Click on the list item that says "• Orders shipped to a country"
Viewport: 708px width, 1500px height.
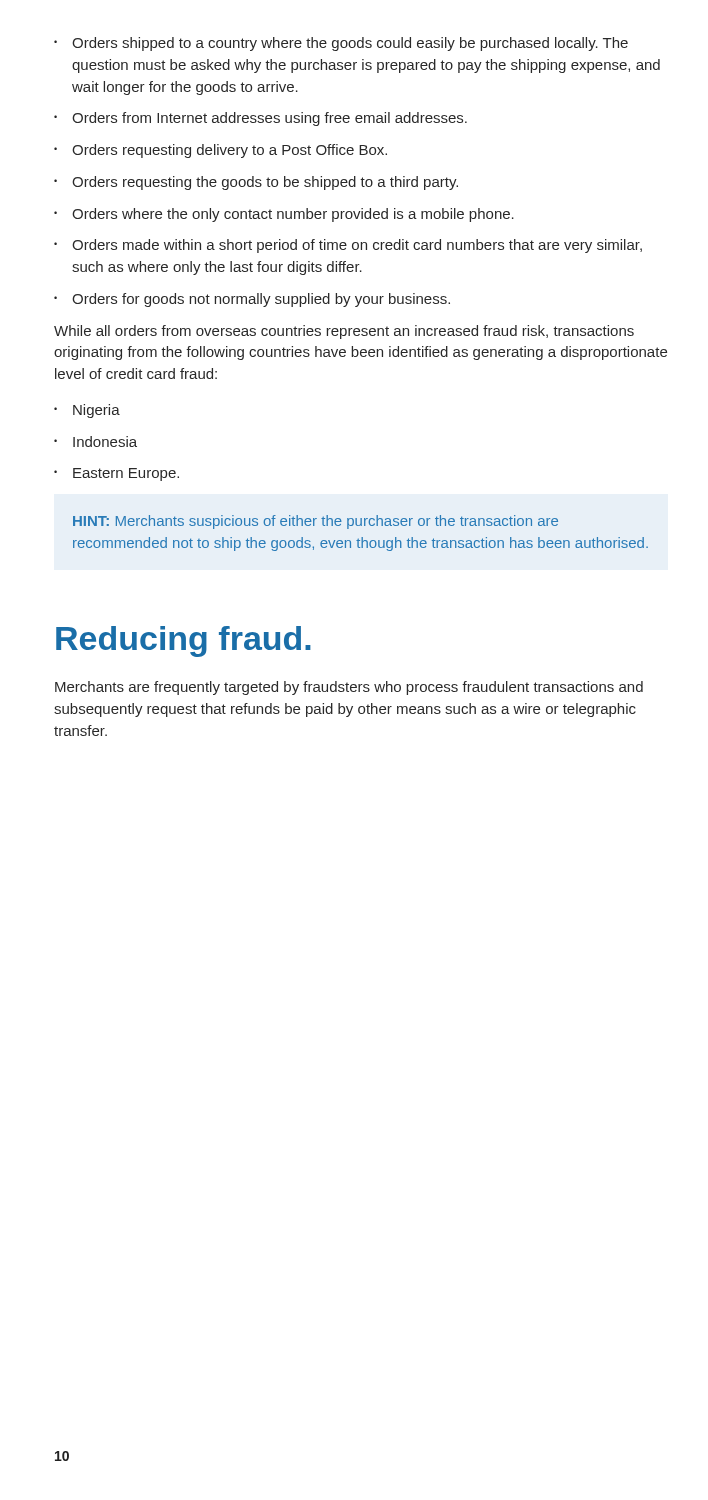361,65
